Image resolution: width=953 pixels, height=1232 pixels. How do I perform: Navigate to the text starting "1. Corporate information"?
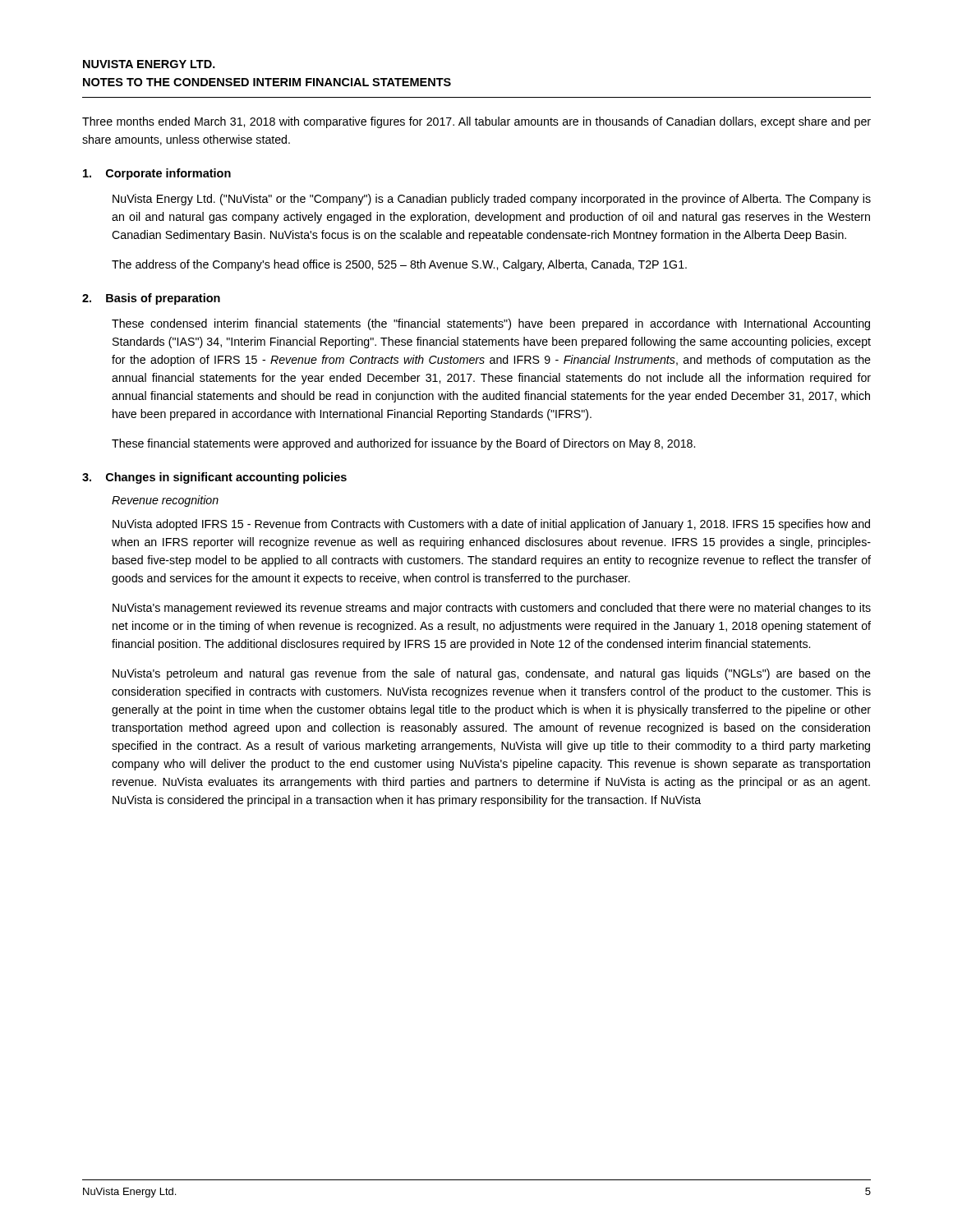(x=157, y=173)
